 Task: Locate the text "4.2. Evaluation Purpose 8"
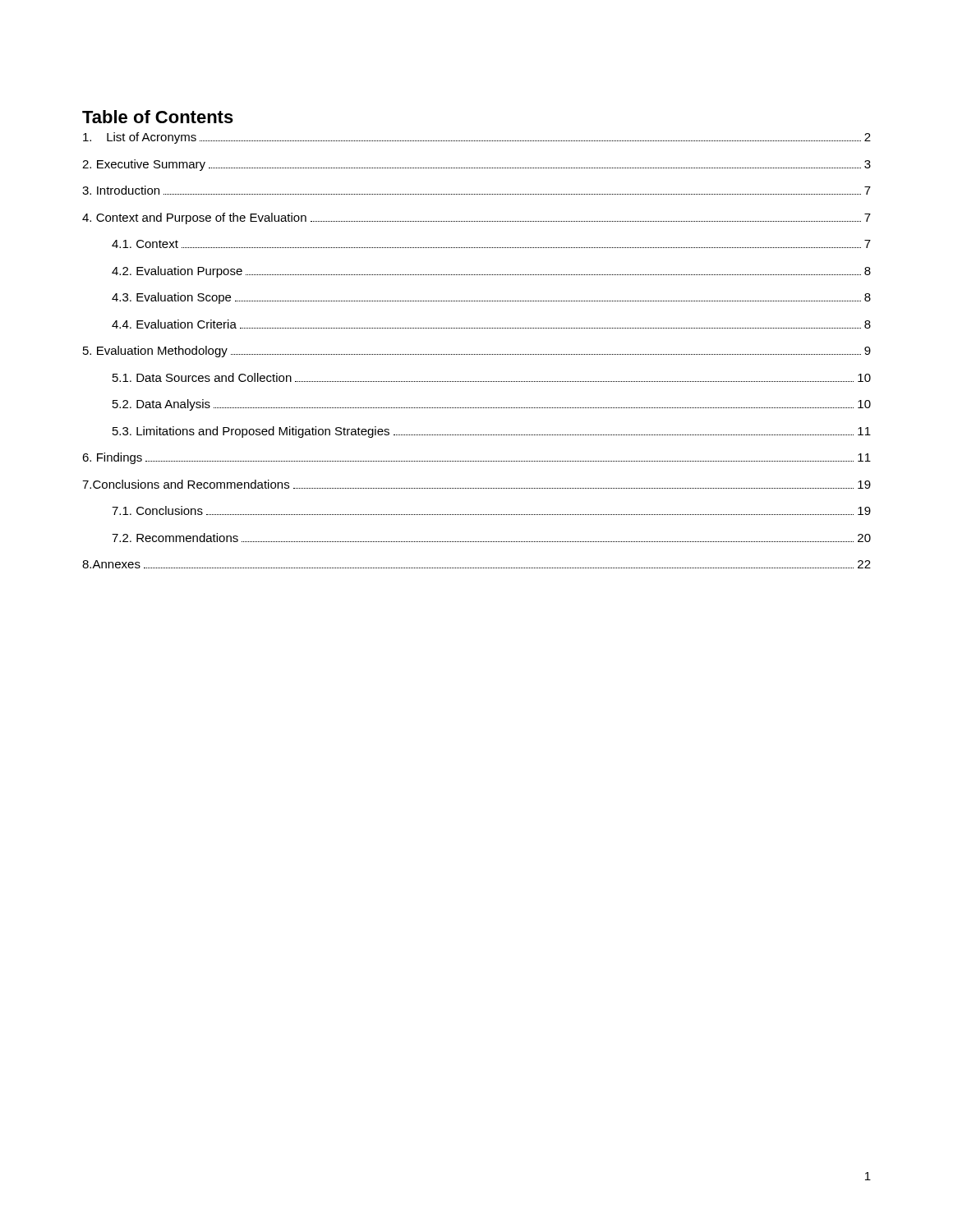click(x=476, y=271)
